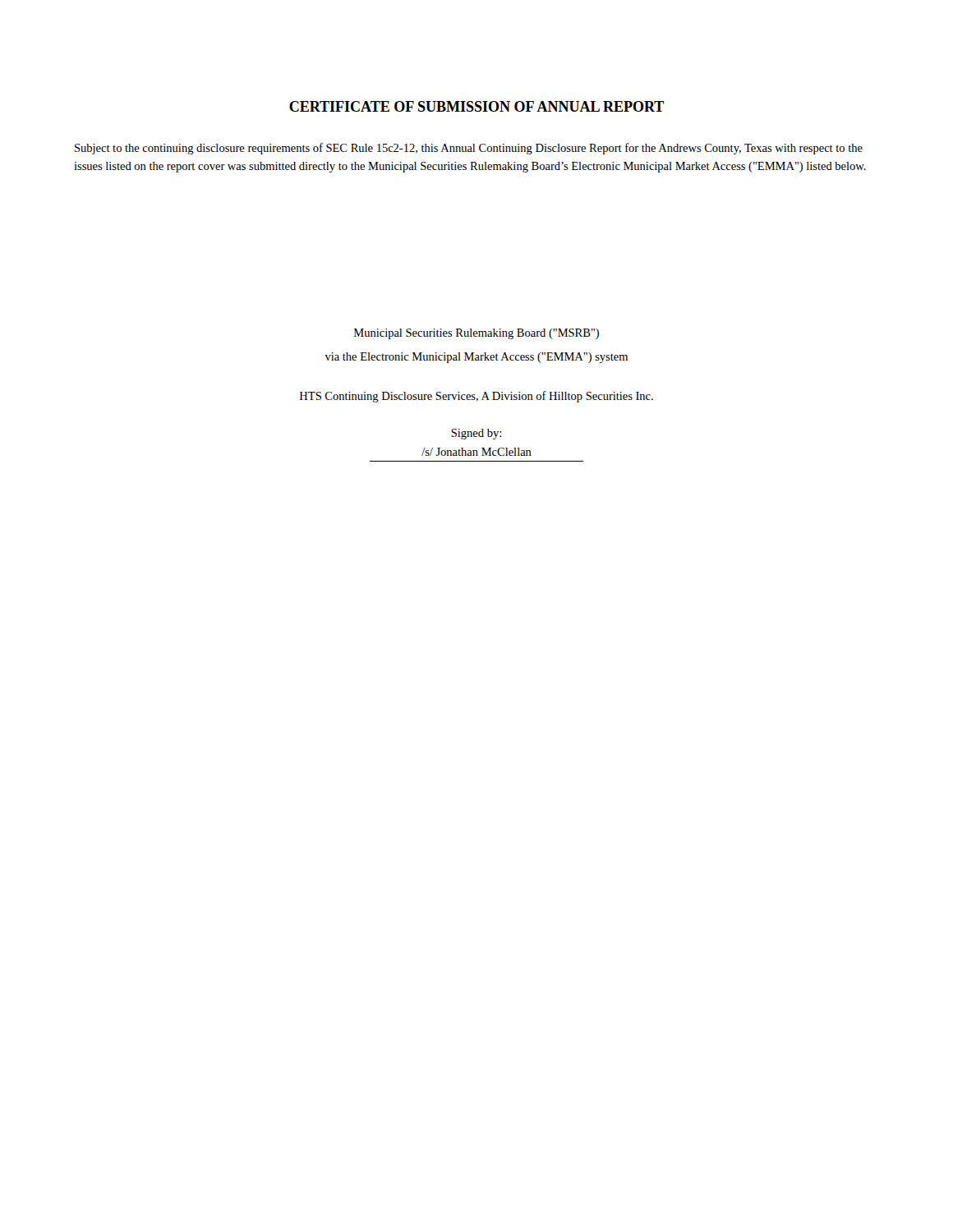Locate the text that reads "/s/ Jonathan McClellan"

coord(476,454)
